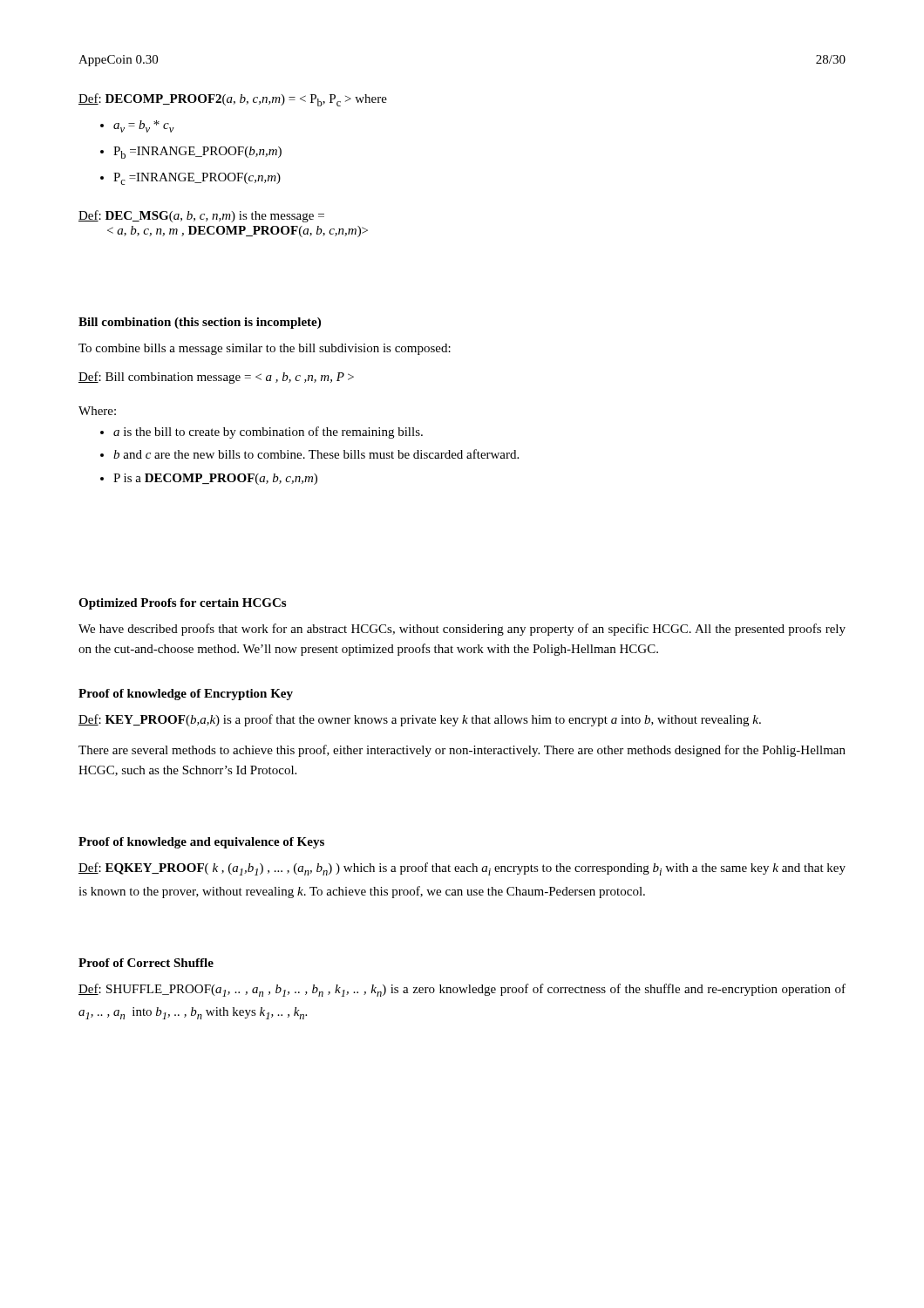Locate the text block with the text "Def: EQKEY_PROOF( k"
This screenshot has width=924, height=1308.
462,880
